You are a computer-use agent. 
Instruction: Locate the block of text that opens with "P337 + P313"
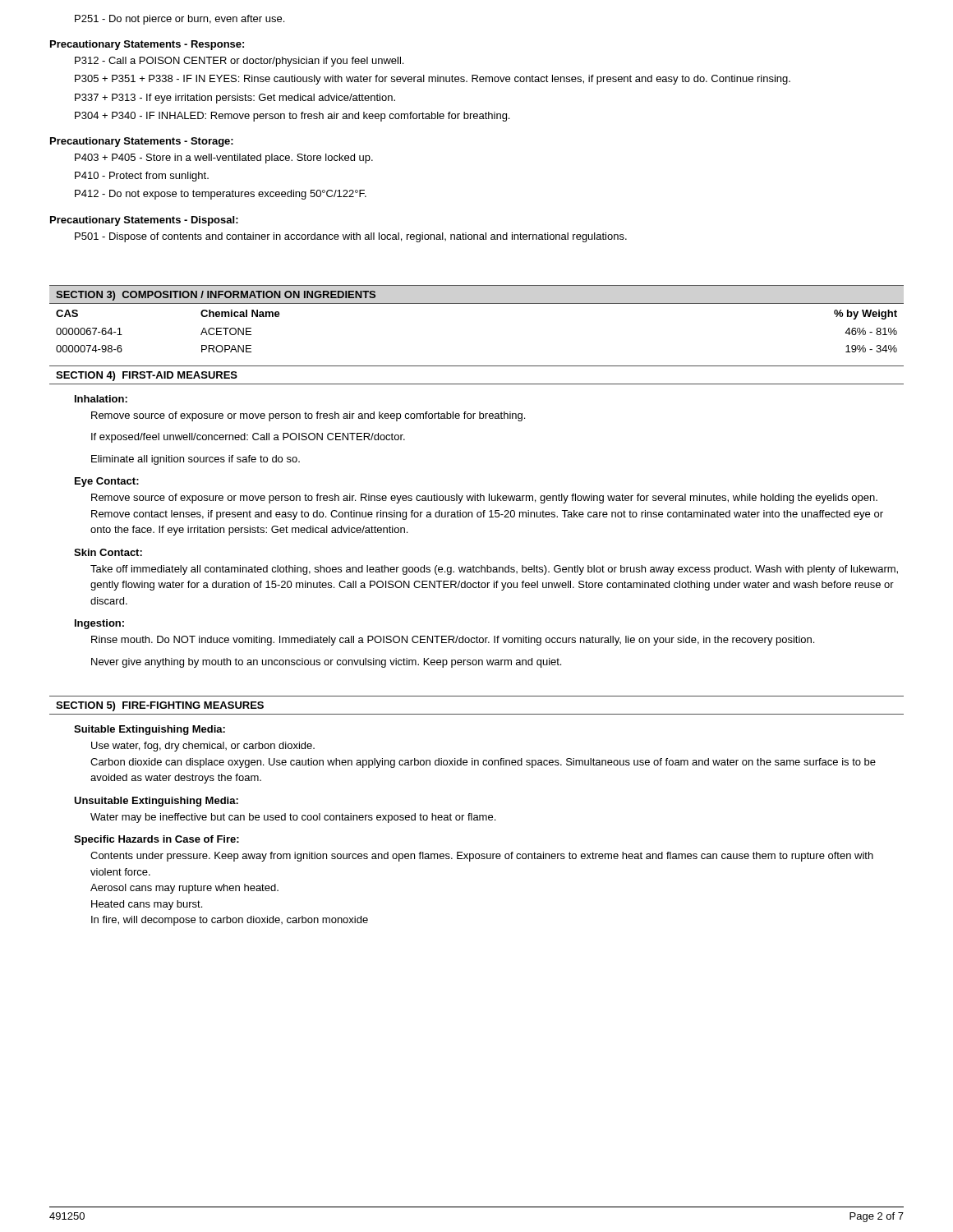coord(235,97)
